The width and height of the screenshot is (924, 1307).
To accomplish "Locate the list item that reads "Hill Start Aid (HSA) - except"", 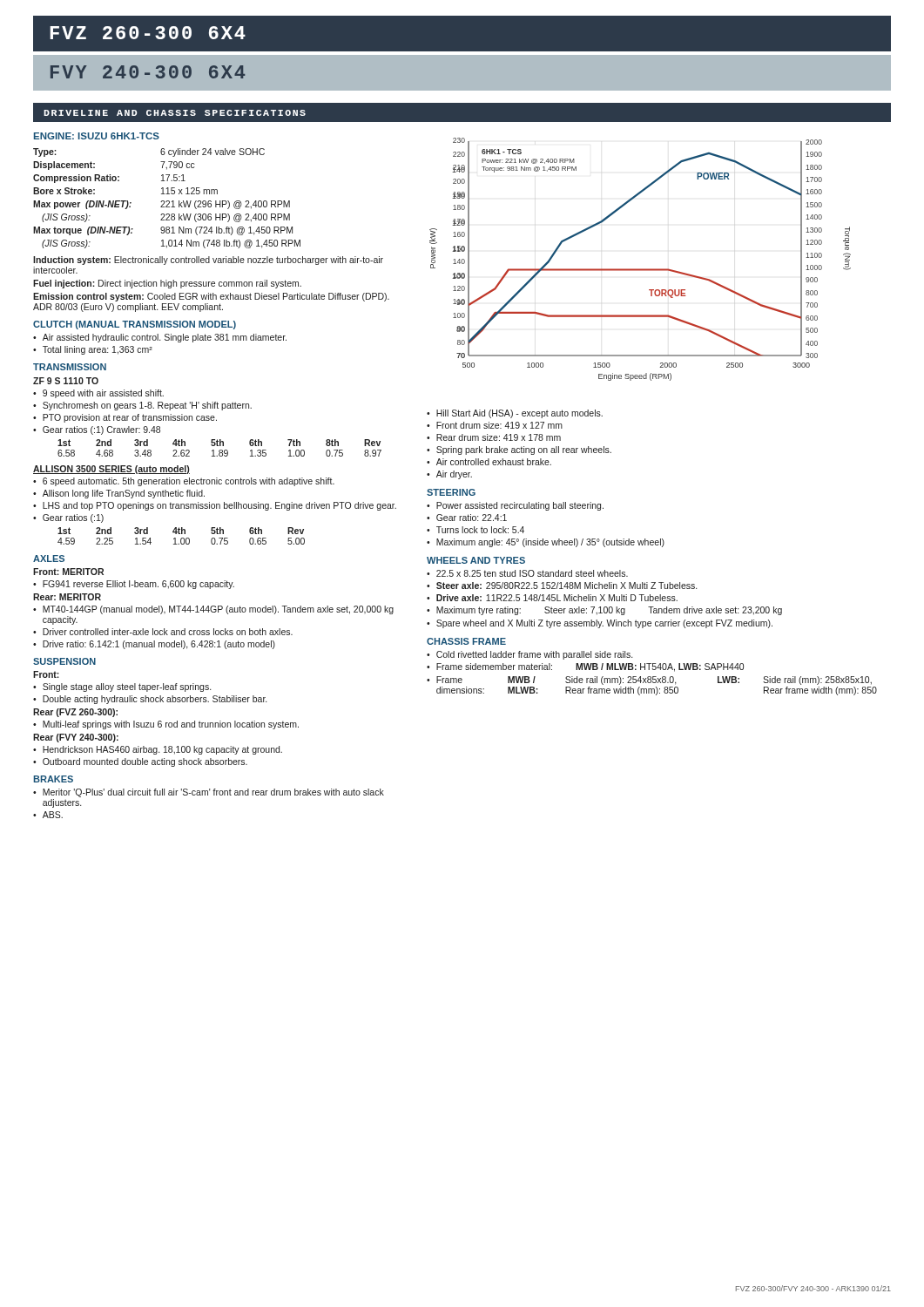I will pyautogui.click(x=520, y=413).
